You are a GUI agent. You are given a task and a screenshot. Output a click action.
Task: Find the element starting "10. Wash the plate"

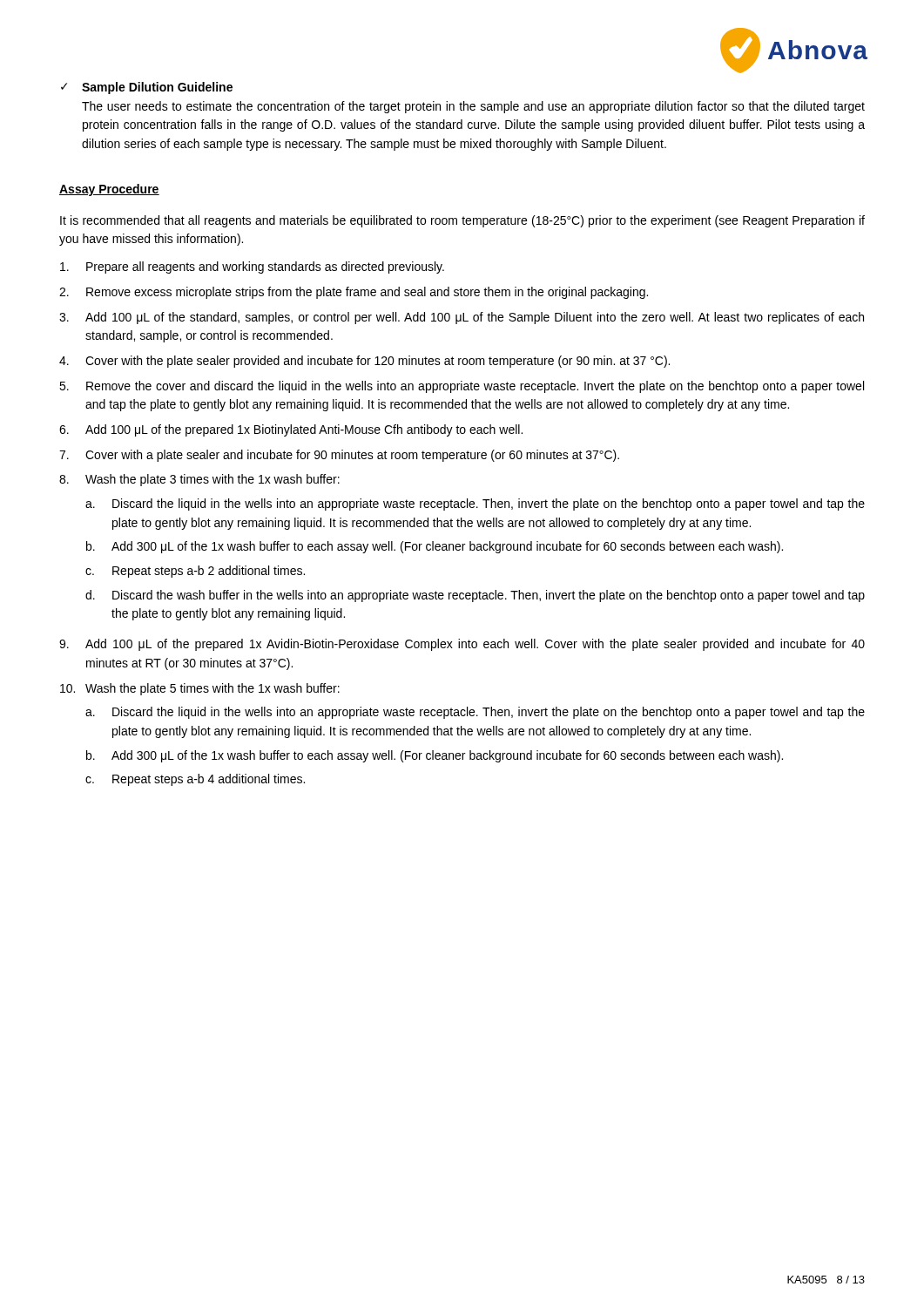(462, 737)
